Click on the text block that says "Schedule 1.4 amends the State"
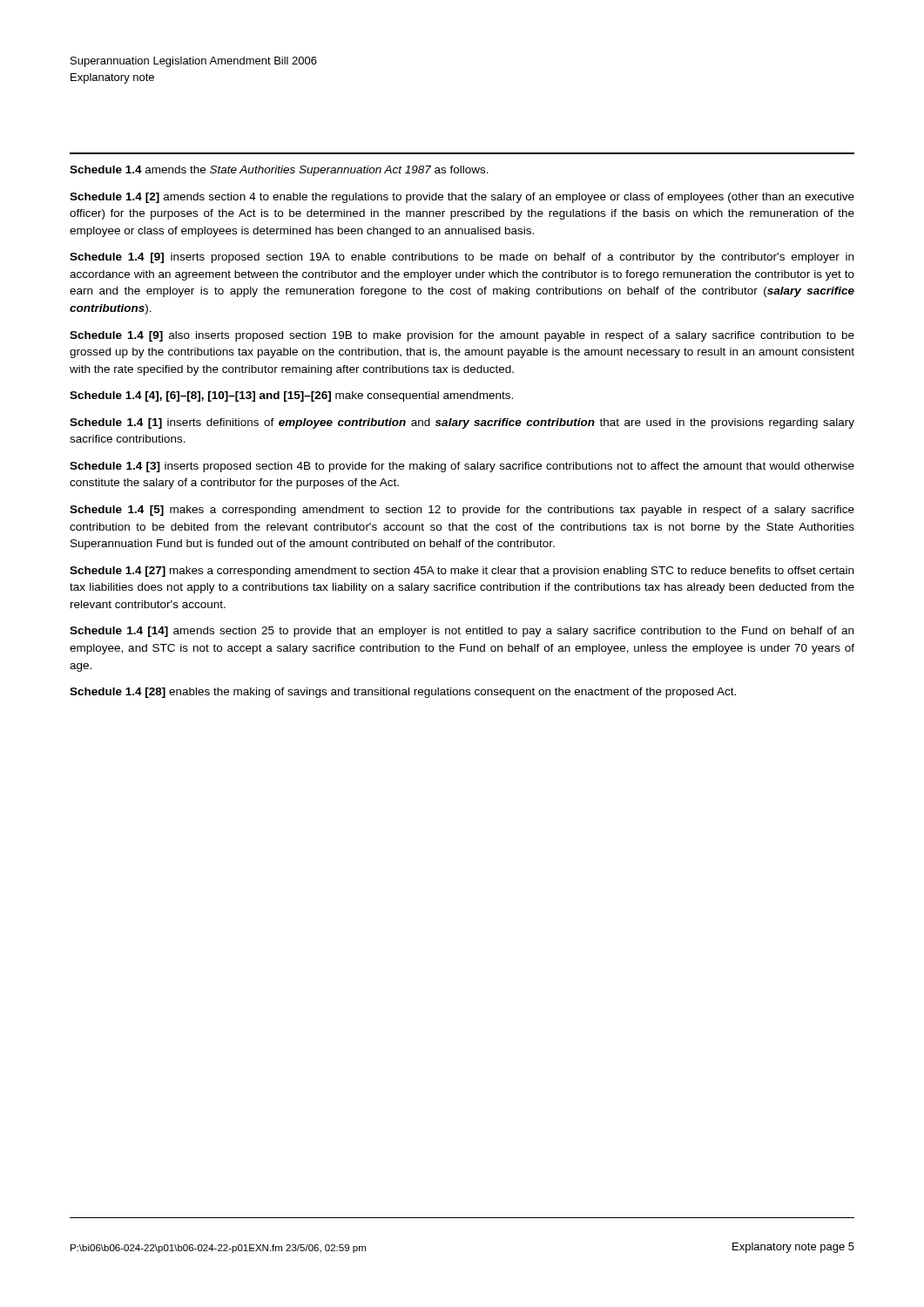 click(x=279, y=170)
